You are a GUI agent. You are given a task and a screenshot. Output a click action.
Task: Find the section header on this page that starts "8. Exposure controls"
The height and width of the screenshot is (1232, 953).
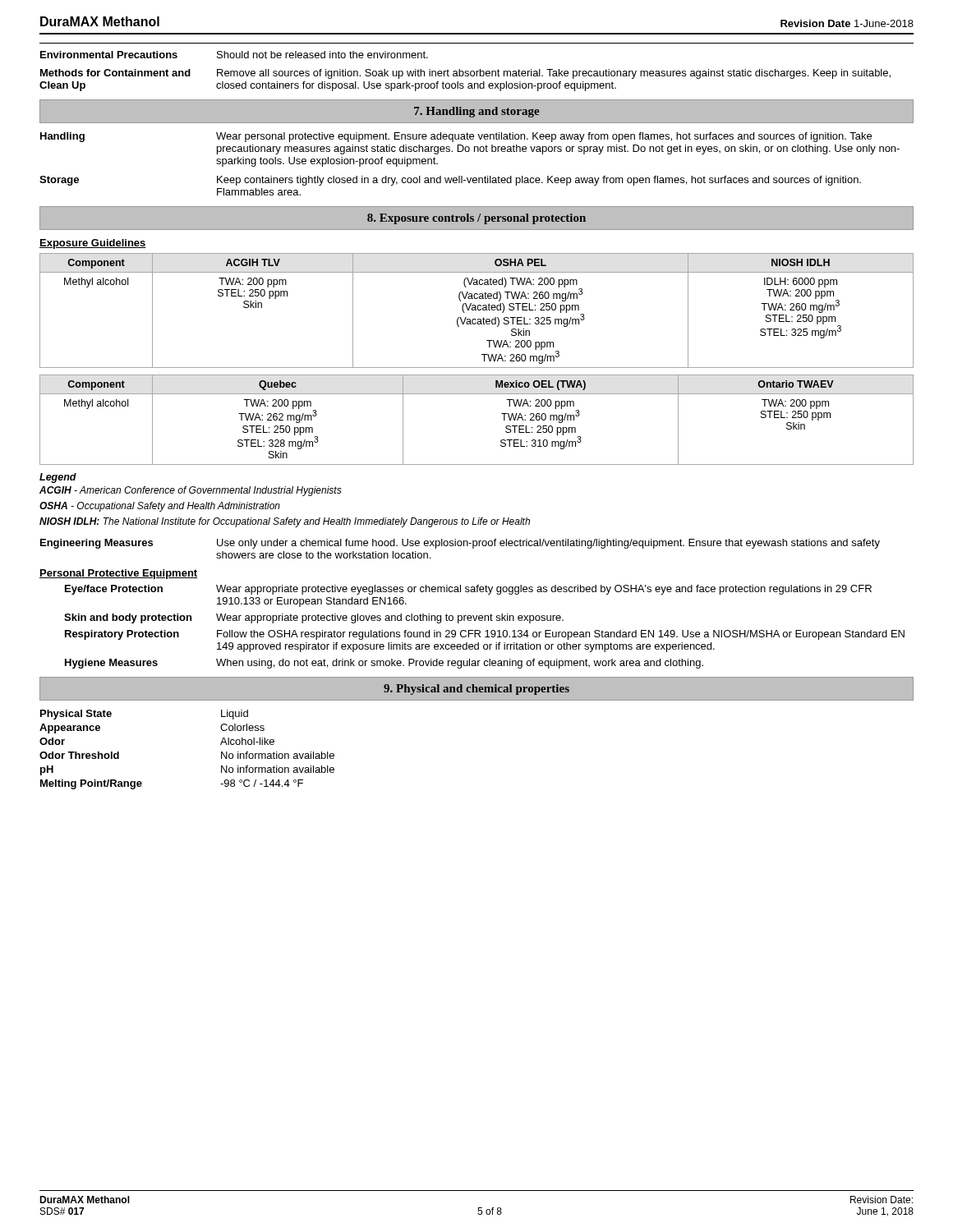[476, 218]
